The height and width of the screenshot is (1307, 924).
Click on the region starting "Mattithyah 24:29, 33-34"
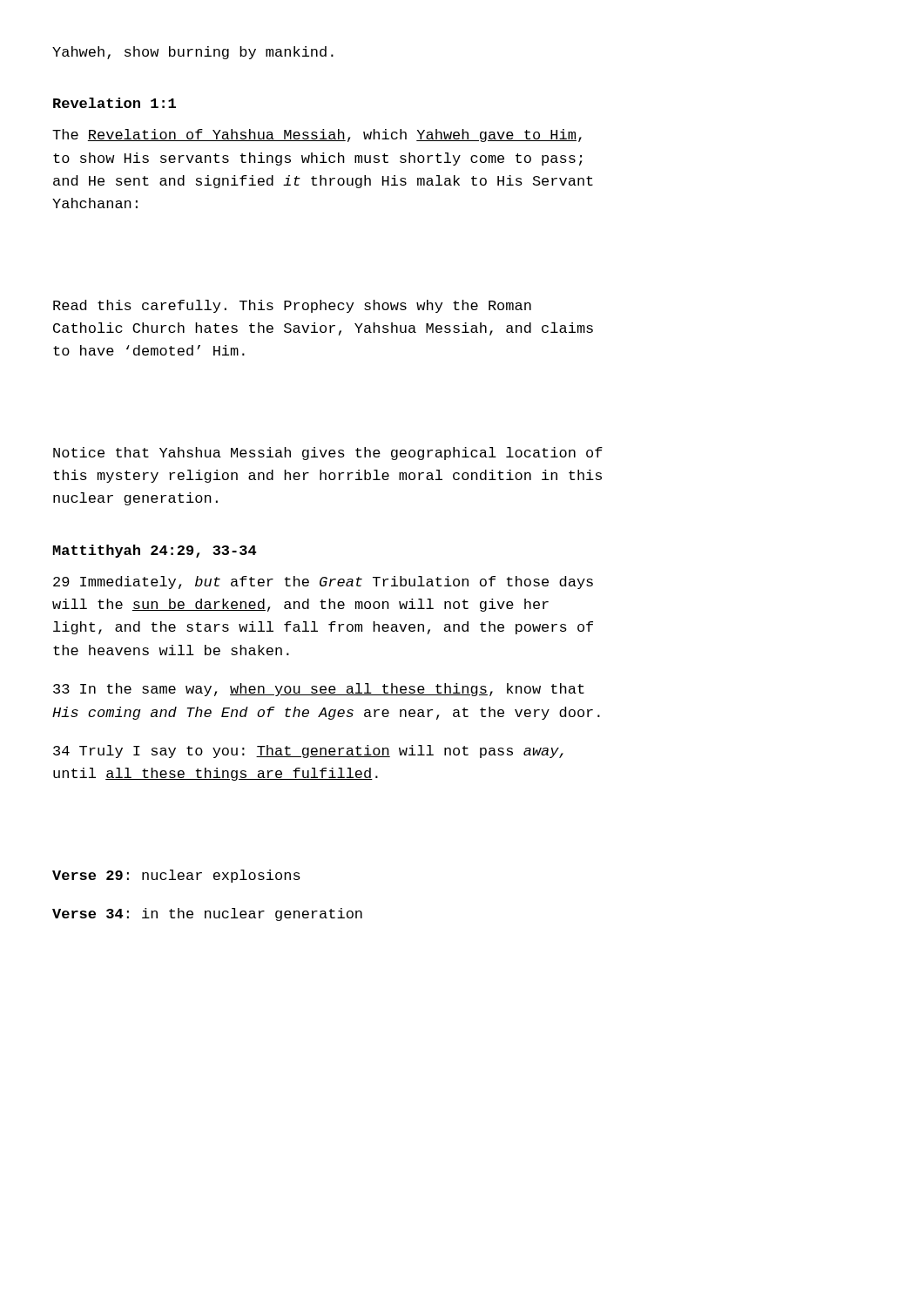point(154,551)
